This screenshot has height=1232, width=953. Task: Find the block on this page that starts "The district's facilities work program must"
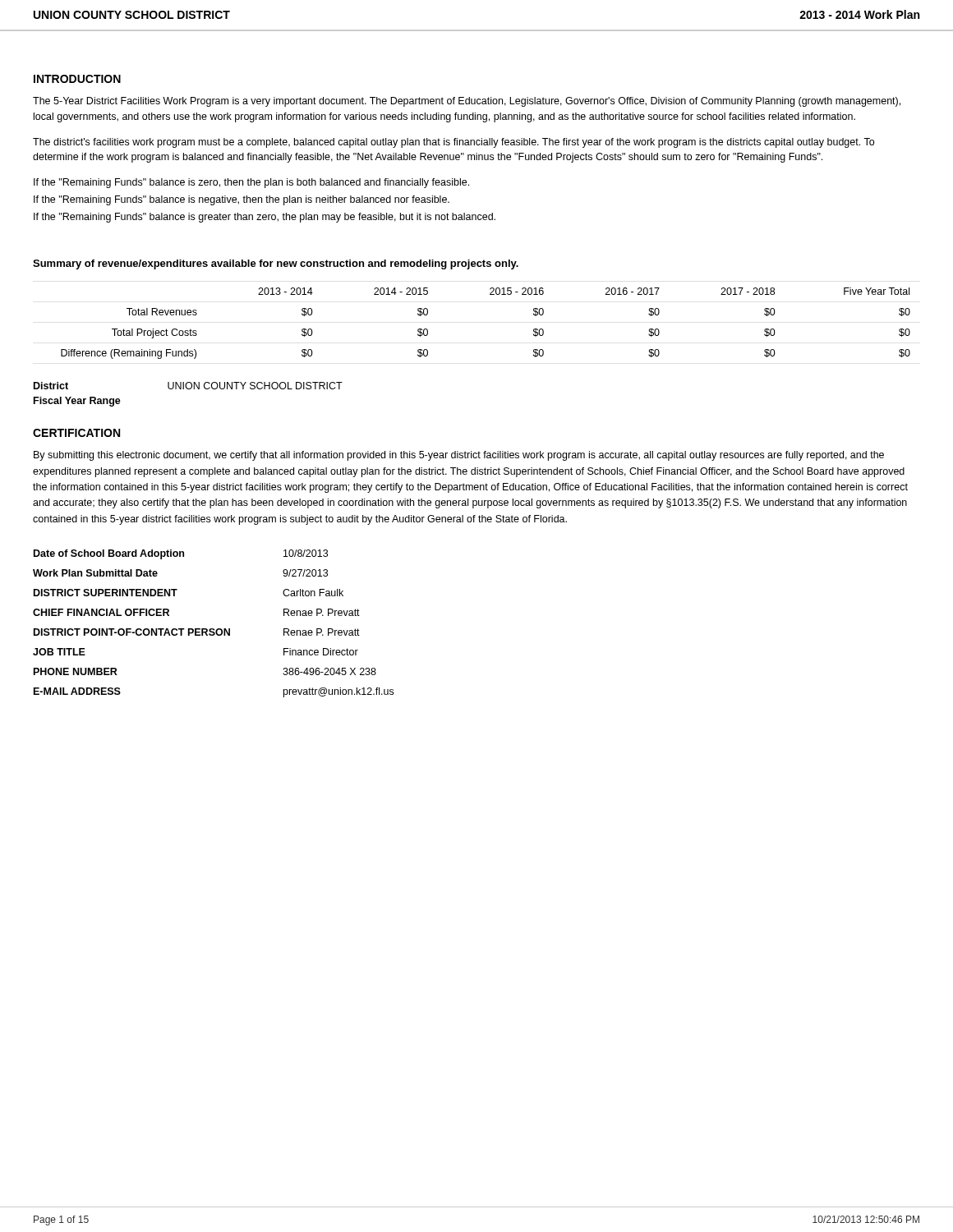(454, 149)
